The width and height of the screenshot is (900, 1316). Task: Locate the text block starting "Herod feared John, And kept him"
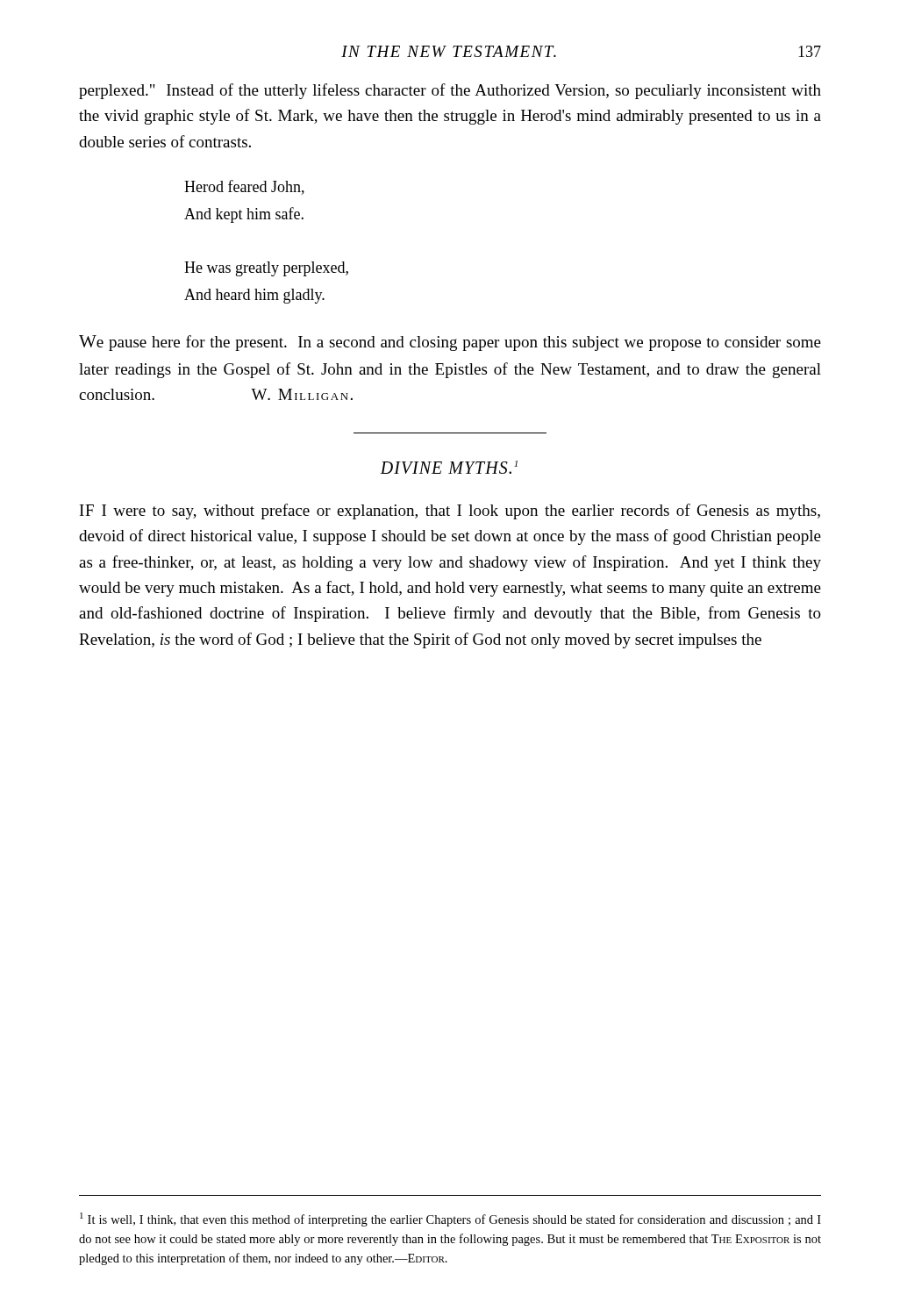[x=244, y=187]
